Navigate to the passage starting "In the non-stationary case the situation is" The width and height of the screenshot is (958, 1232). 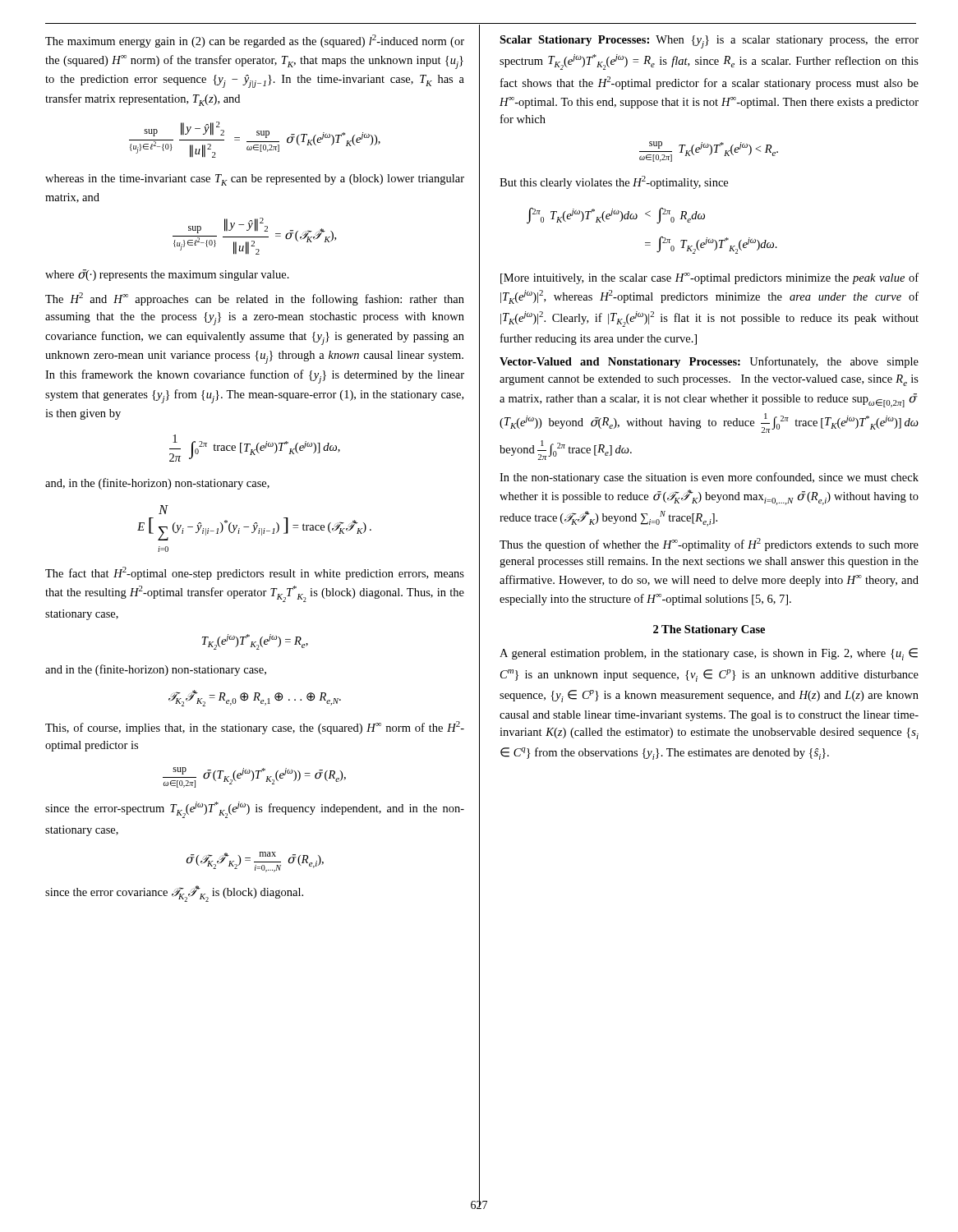point(709,499)
